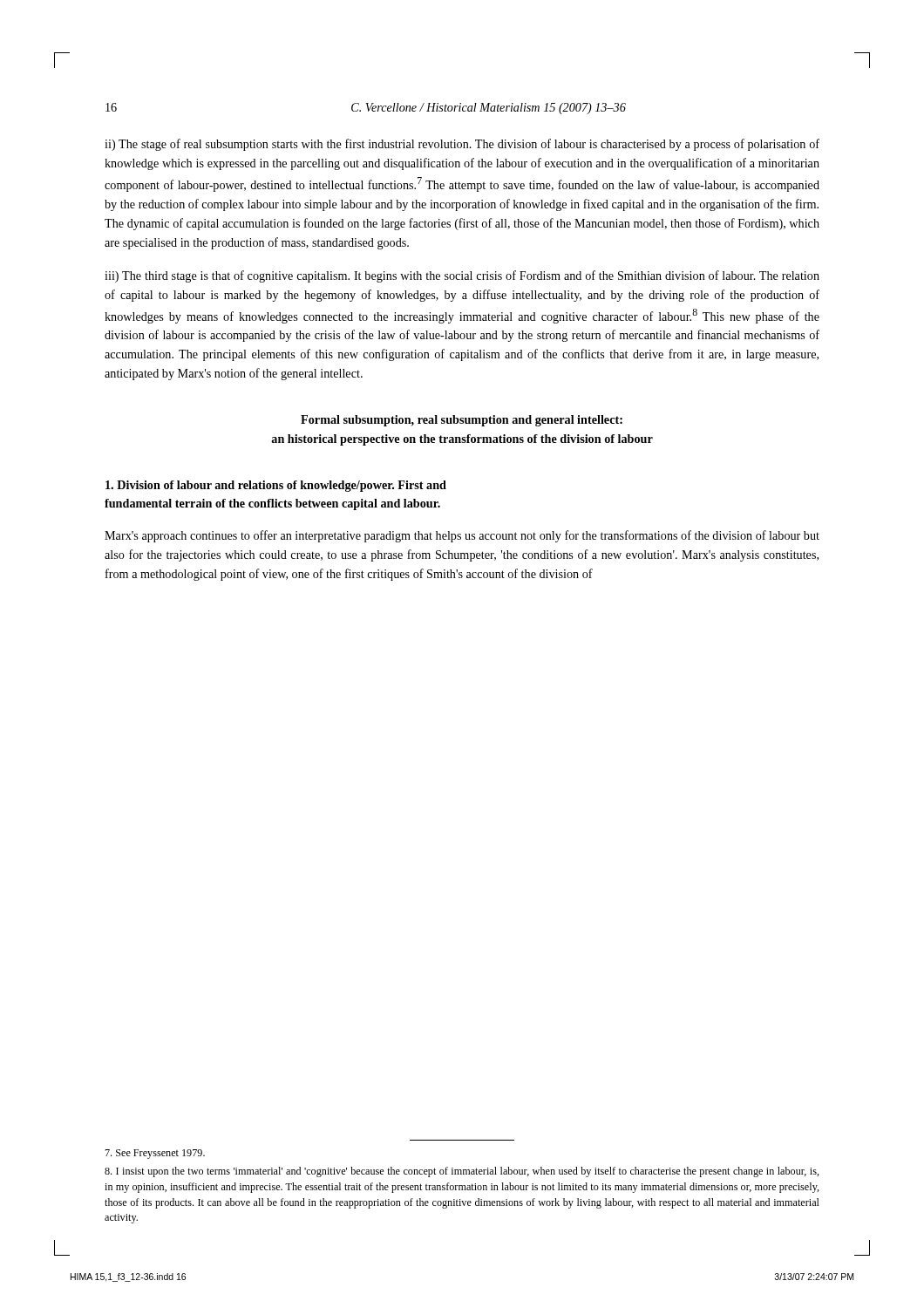Point to the block beginning "ii) The stage of"

tap(462, 193)
